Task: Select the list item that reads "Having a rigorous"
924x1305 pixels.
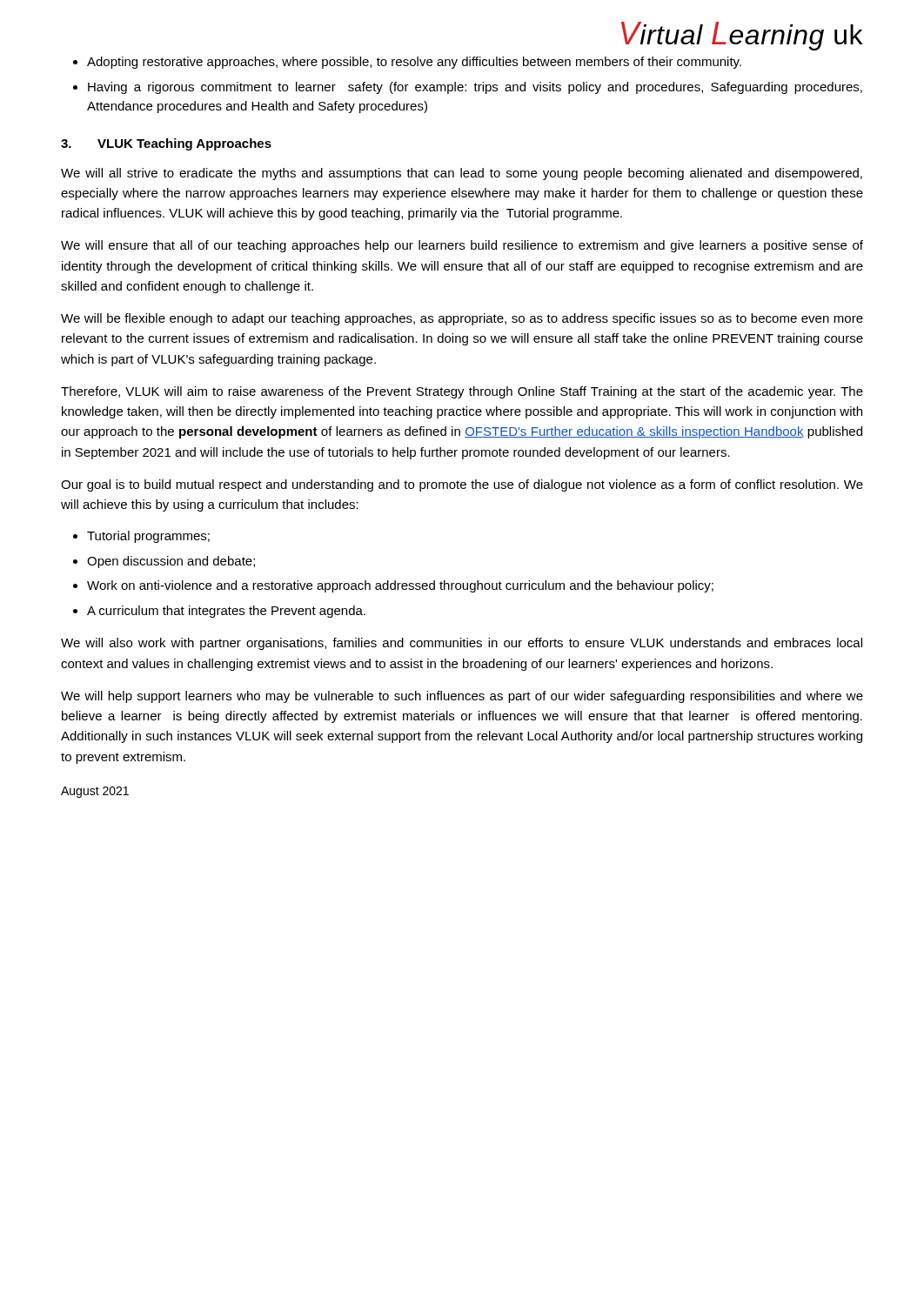Action: pyautogui.click(x=475, y=97)
